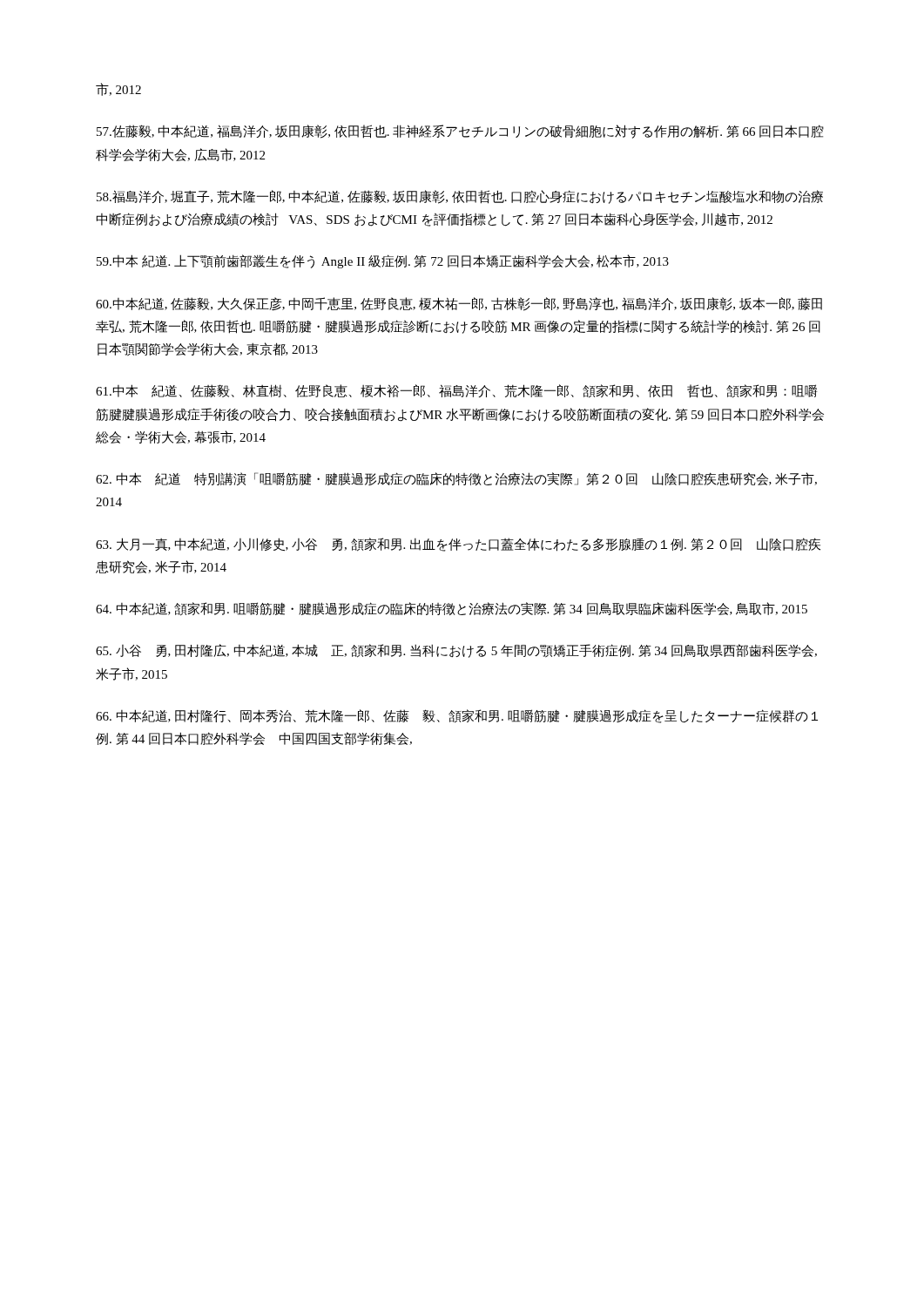
Task: Select the list item that says "66. 中本紀道, 田村隆行、岡本秀治、荒木隆一郎、佐藤"
Action: click(458, 727)
